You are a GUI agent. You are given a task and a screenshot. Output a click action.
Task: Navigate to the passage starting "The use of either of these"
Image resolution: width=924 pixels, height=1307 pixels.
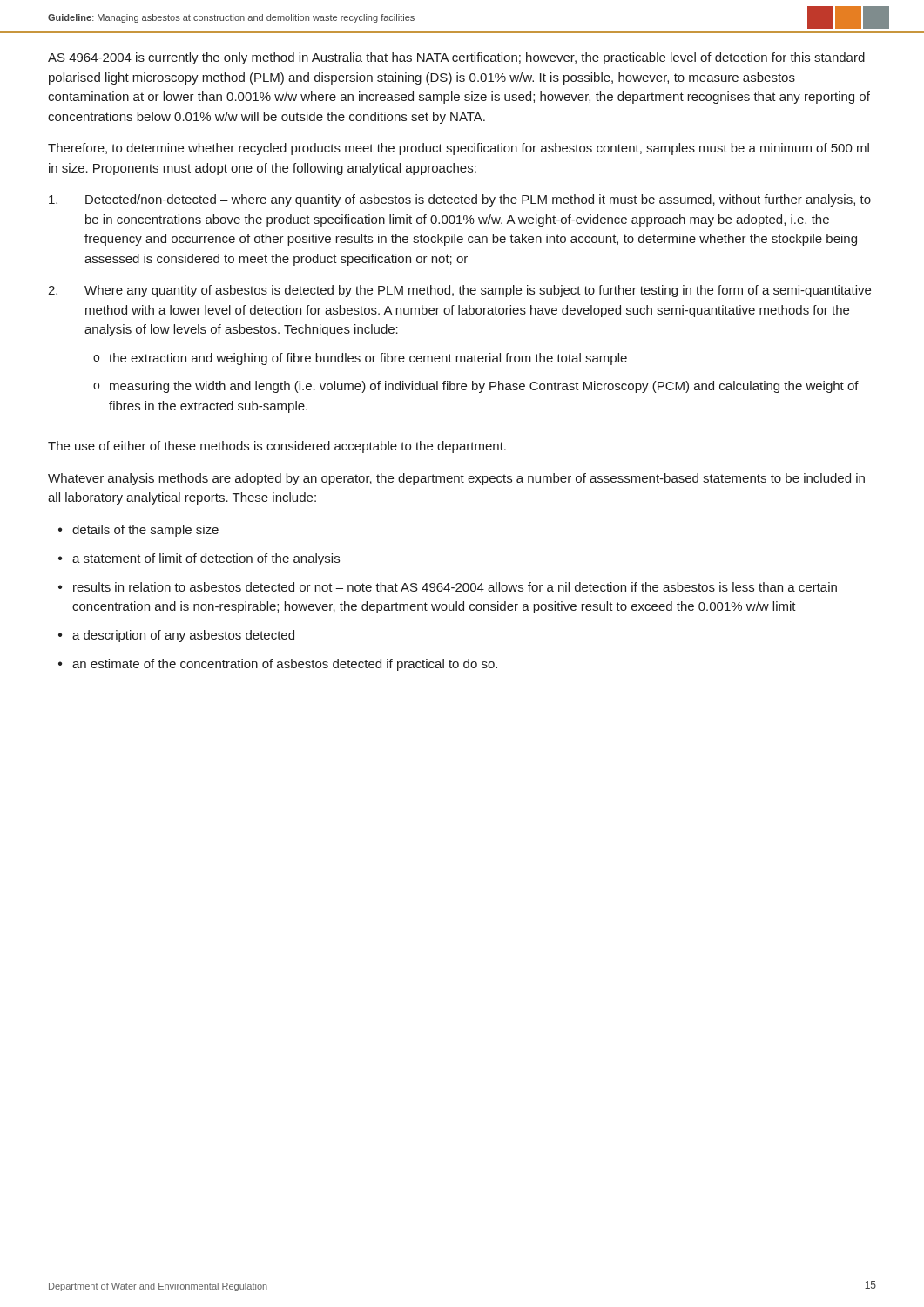coord(462,446)
